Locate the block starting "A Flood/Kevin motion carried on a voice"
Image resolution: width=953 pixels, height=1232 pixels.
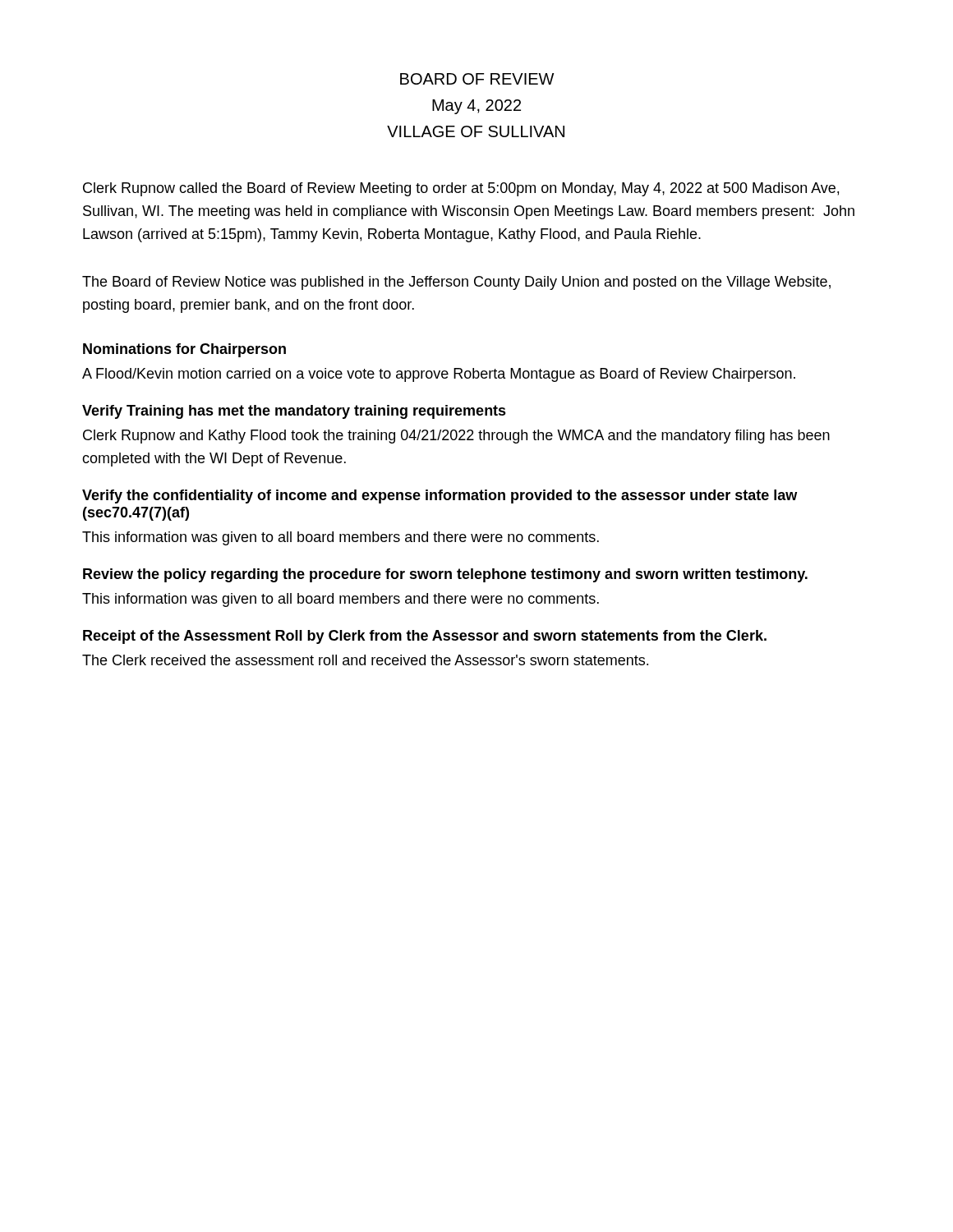439,374
